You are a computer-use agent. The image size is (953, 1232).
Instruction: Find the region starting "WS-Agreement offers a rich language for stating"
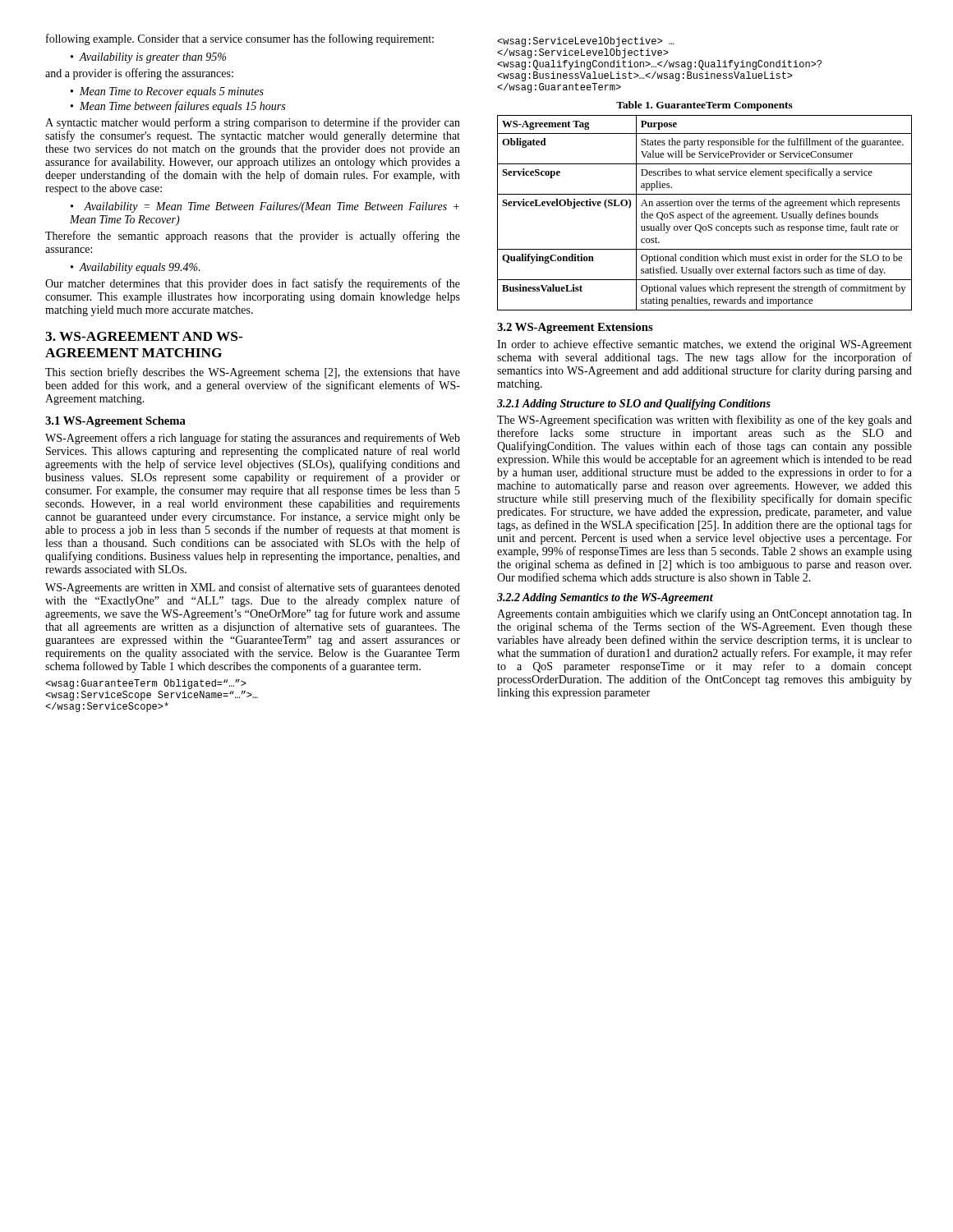click(x=253, y=504)
